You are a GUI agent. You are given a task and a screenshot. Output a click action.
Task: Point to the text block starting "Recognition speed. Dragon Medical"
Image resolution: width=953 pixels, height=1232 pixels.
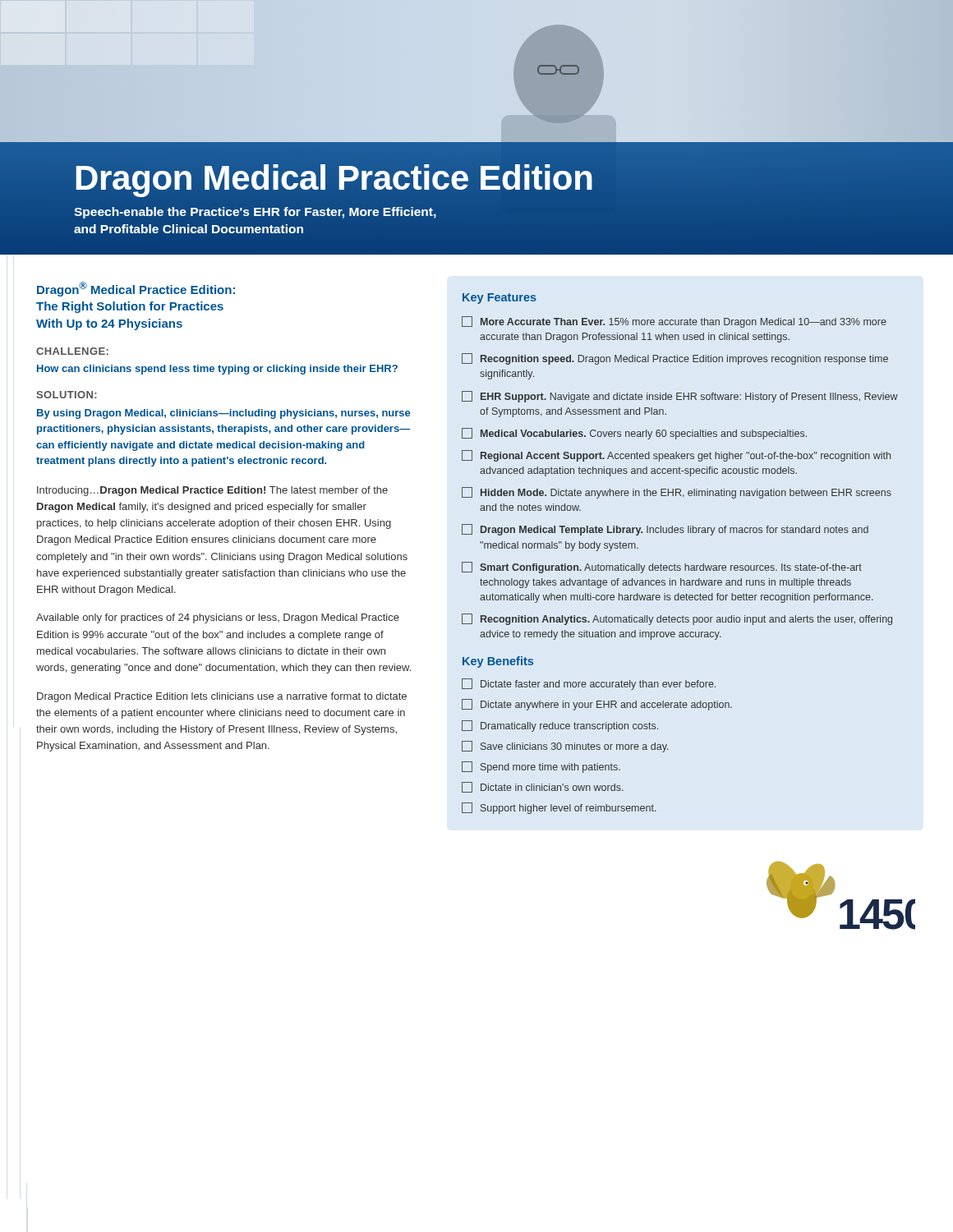pos(684,367)
